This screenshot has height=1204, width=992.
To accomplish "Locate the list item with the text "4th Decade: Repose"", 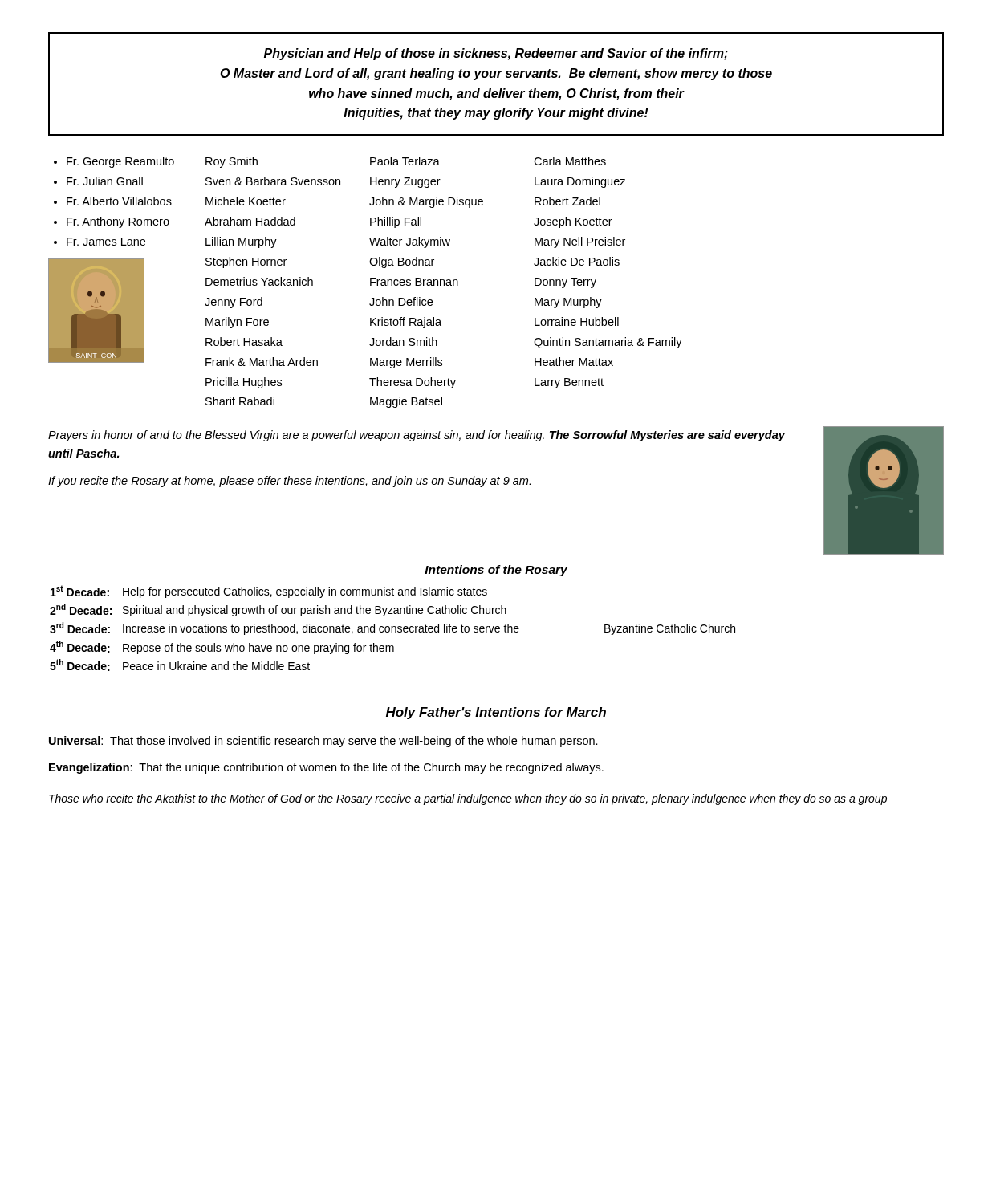I will click(222, 648).
